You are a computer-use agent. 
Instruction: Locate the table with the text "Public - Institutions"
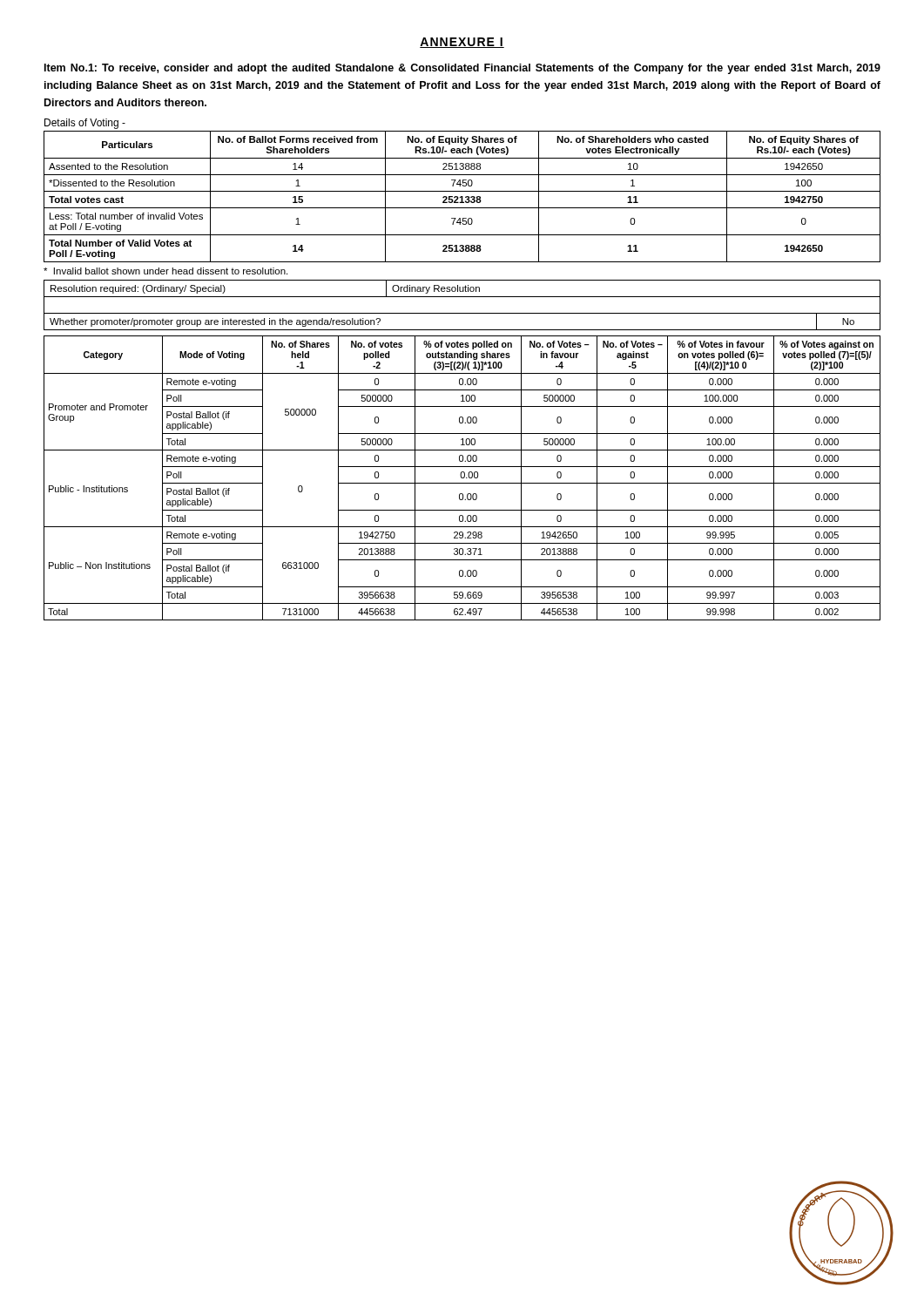click(x=462, y=478)
